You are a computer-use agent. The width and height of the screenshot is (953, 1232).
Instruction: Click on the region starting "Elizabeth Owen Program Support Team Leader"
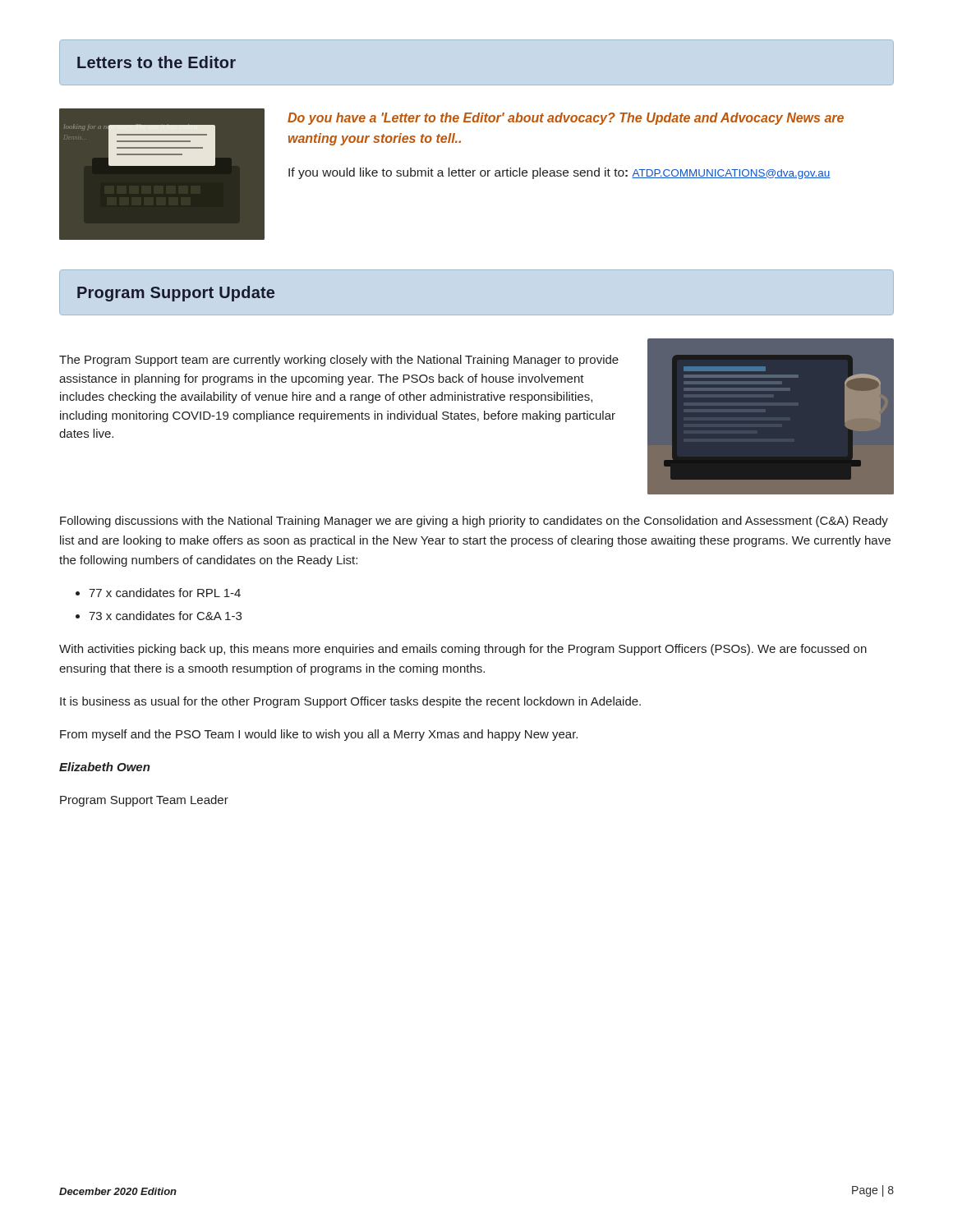point(105,767)
